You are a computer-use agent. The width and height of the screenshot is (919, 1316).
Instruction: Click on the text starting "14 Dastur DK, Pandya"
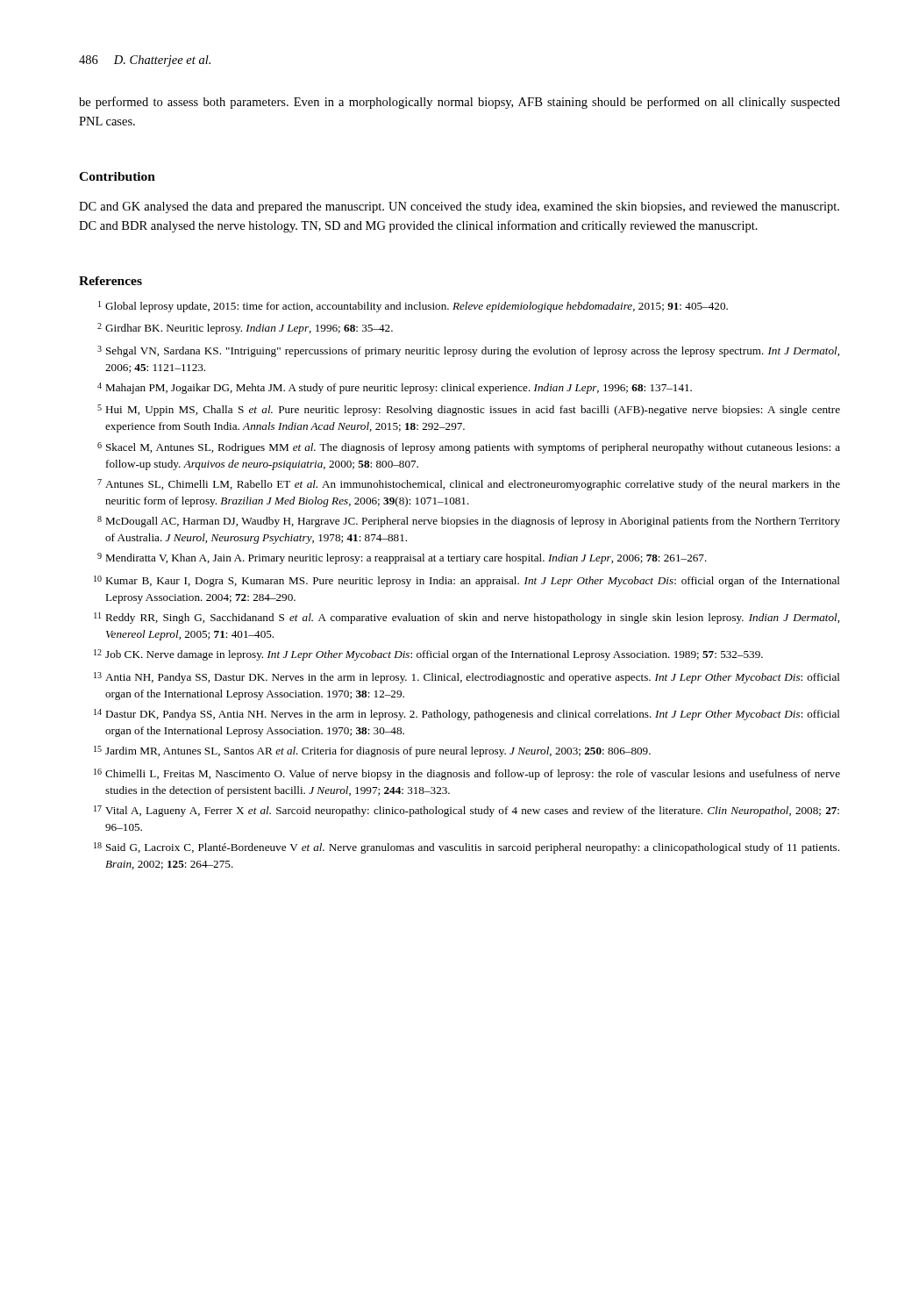click(460, 722)
